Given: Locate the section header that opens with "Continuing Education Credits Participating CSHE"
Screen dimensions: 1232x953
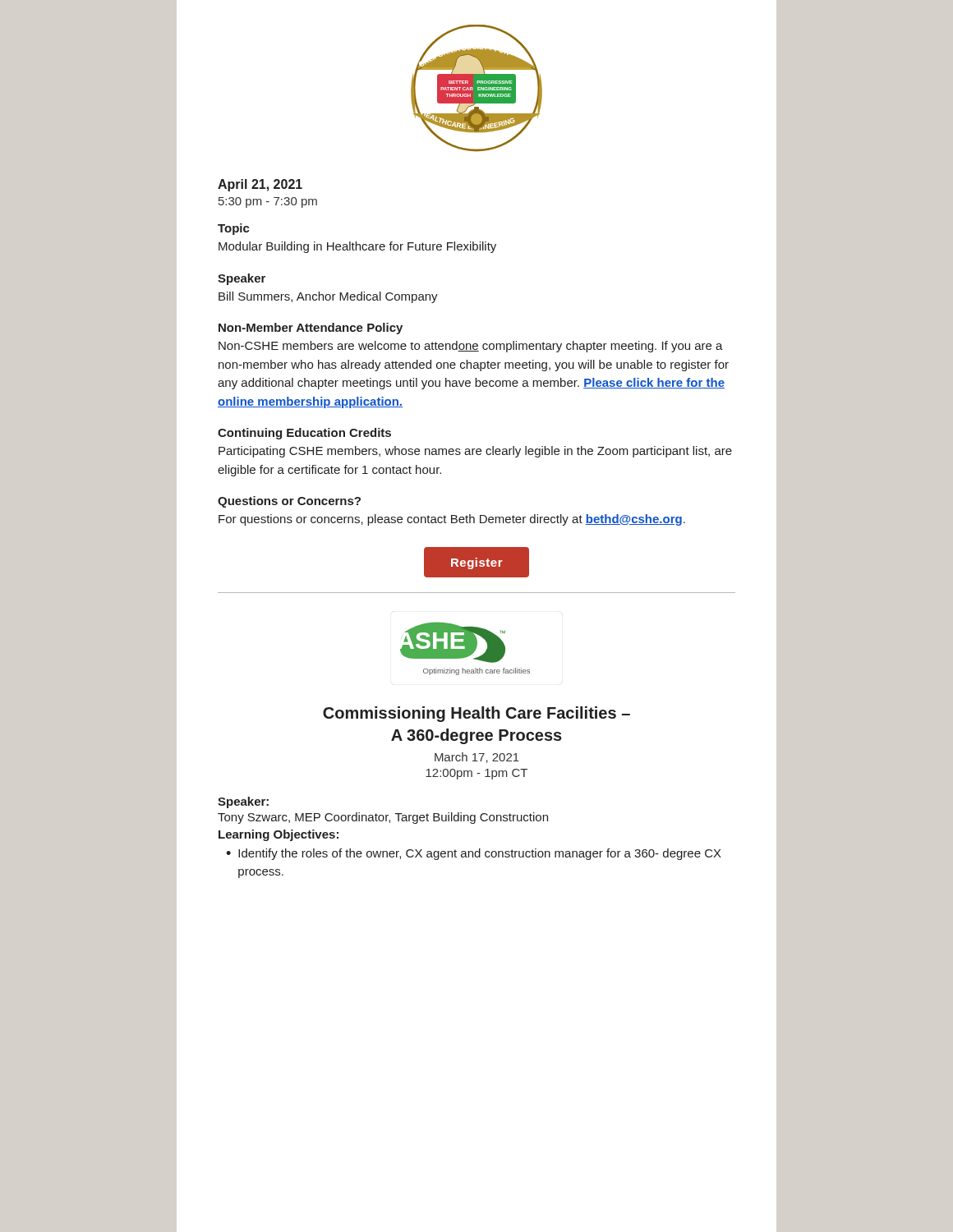Looking at the screenshot, I should (476, 452).
